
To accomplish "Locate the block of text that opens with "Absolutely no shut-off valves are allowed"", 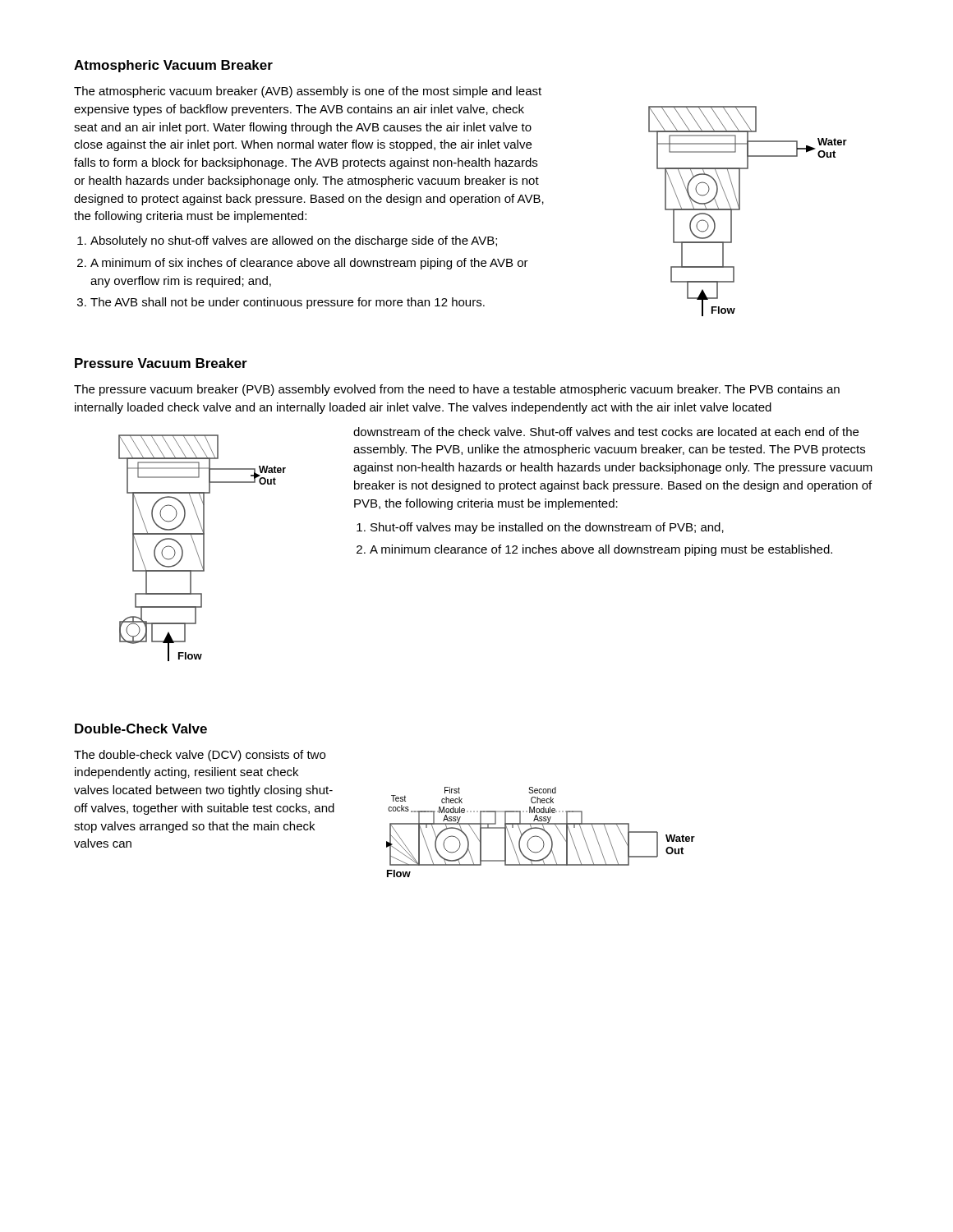I will coord(294,240).
